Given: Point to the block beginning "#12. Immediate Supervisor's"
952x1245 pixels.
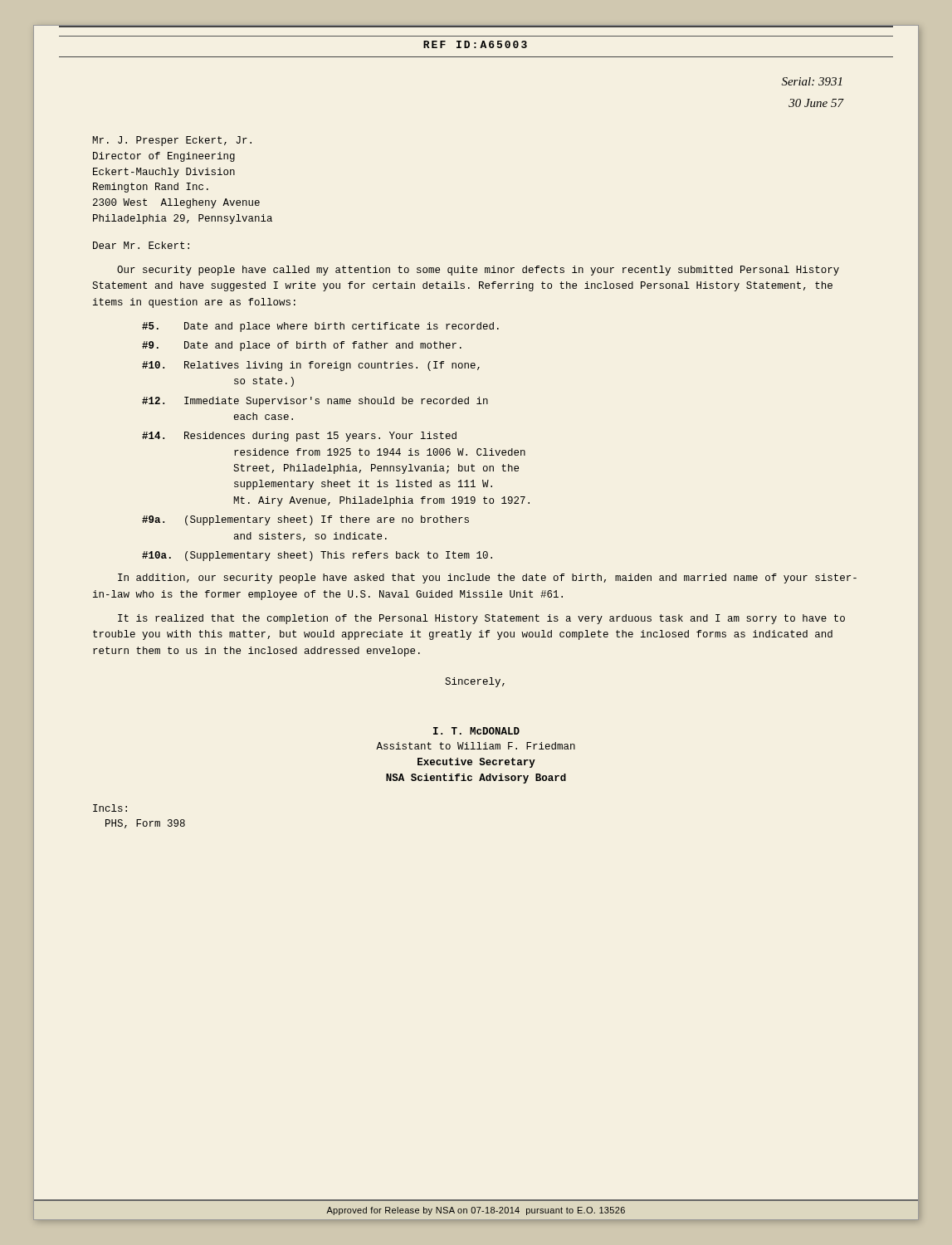Looking at the screenshot, I should click(x=315, y=402).
